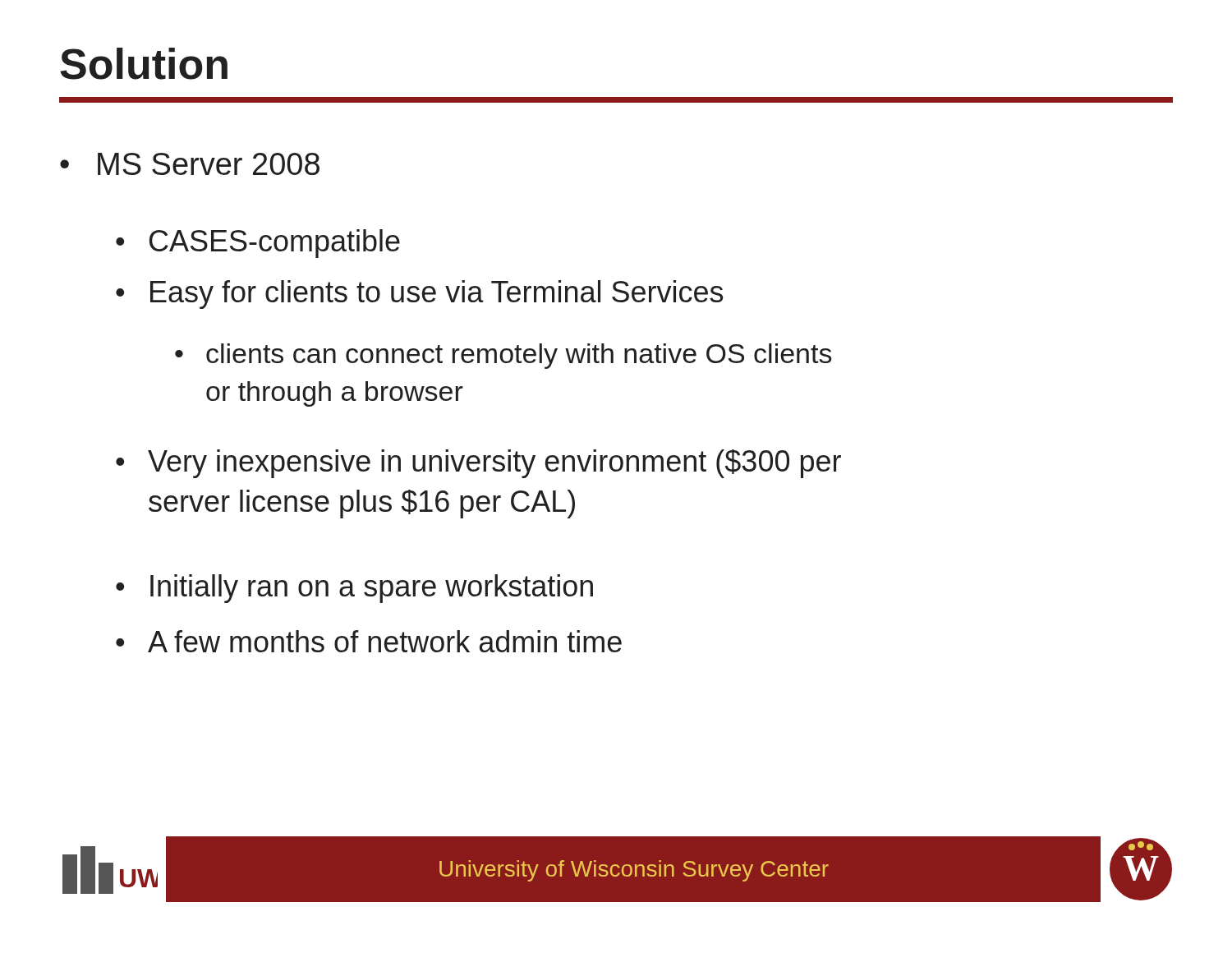Click where it says "• MS Server 2008"
Viewport: 1232px width, 953px height.
pos(190,164)
